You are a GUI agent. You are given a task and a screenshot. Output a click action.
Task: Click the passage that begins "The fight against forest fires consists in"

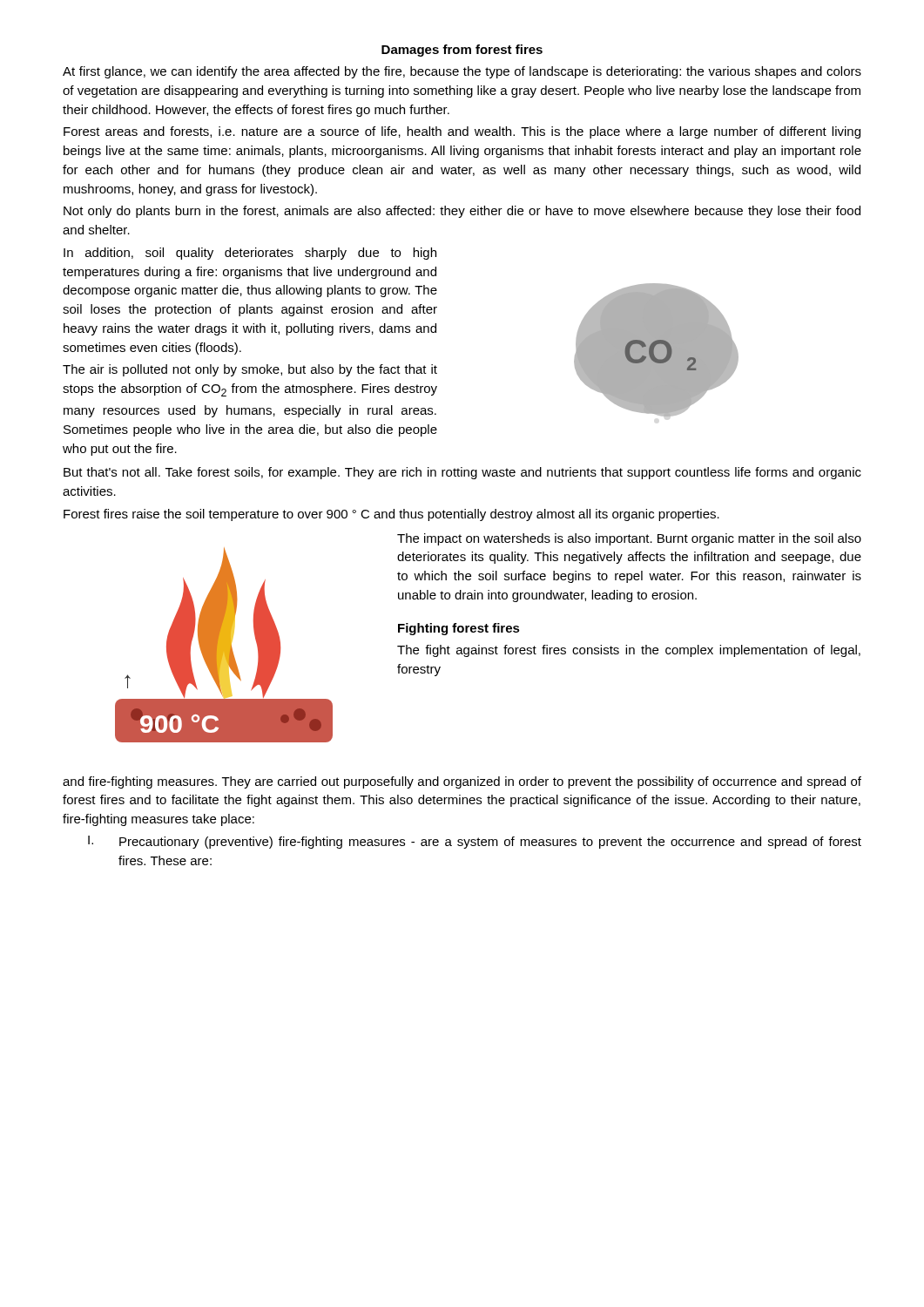click(629, 660)
